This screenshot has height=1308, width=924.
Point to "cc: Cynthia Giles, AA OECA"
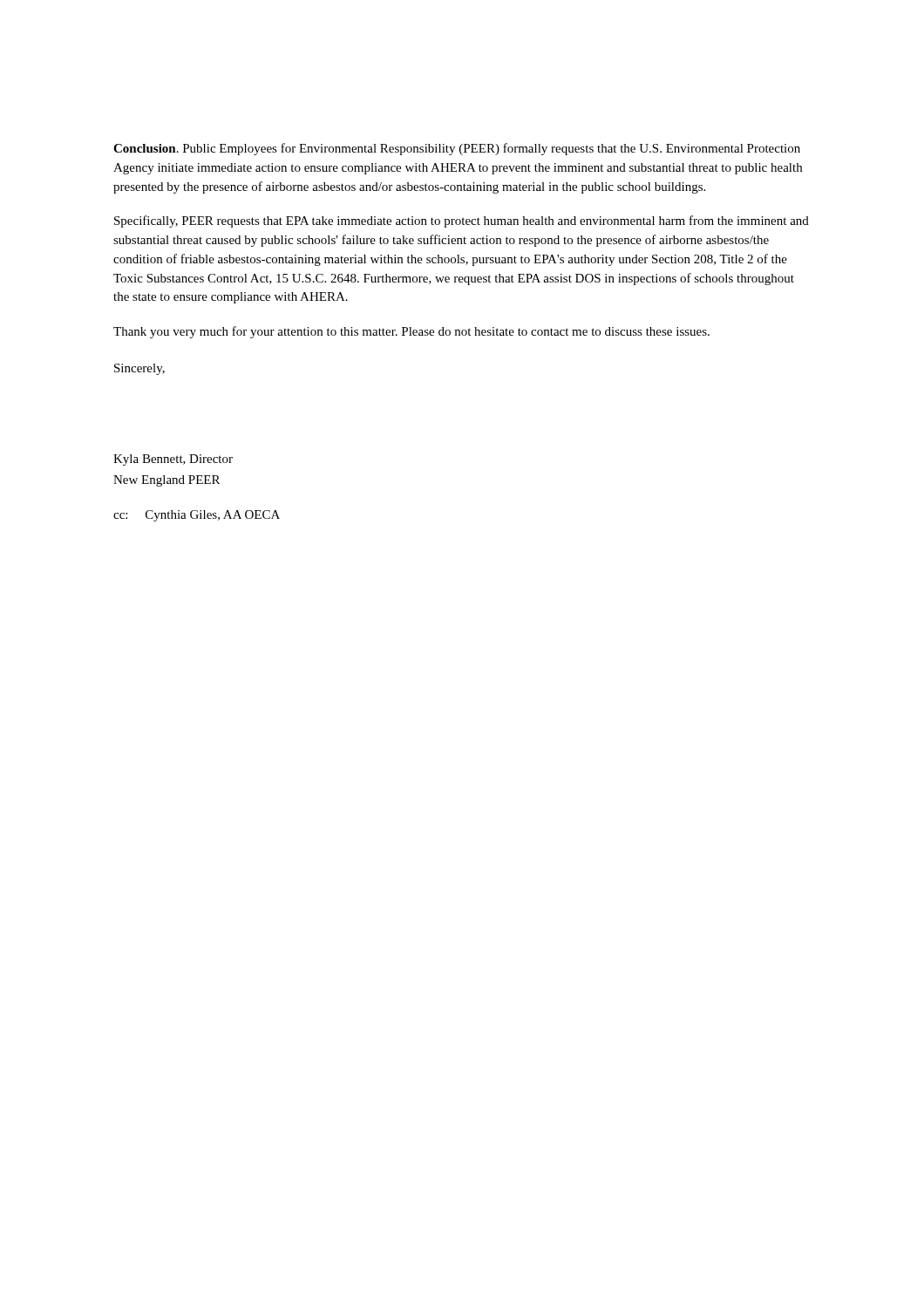(x=197, y=514)
